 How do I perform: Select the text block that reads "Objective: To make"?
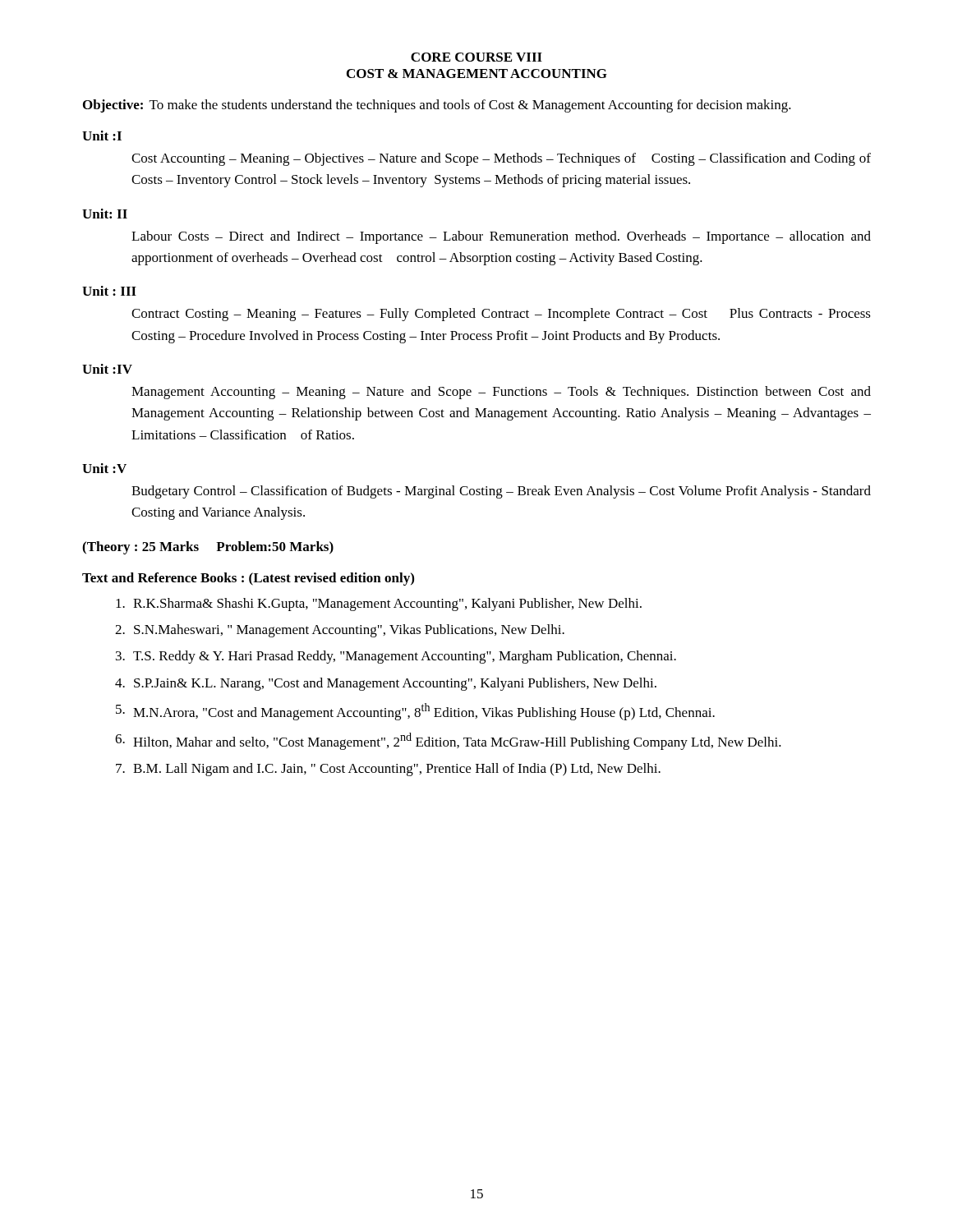pos(437,105)
